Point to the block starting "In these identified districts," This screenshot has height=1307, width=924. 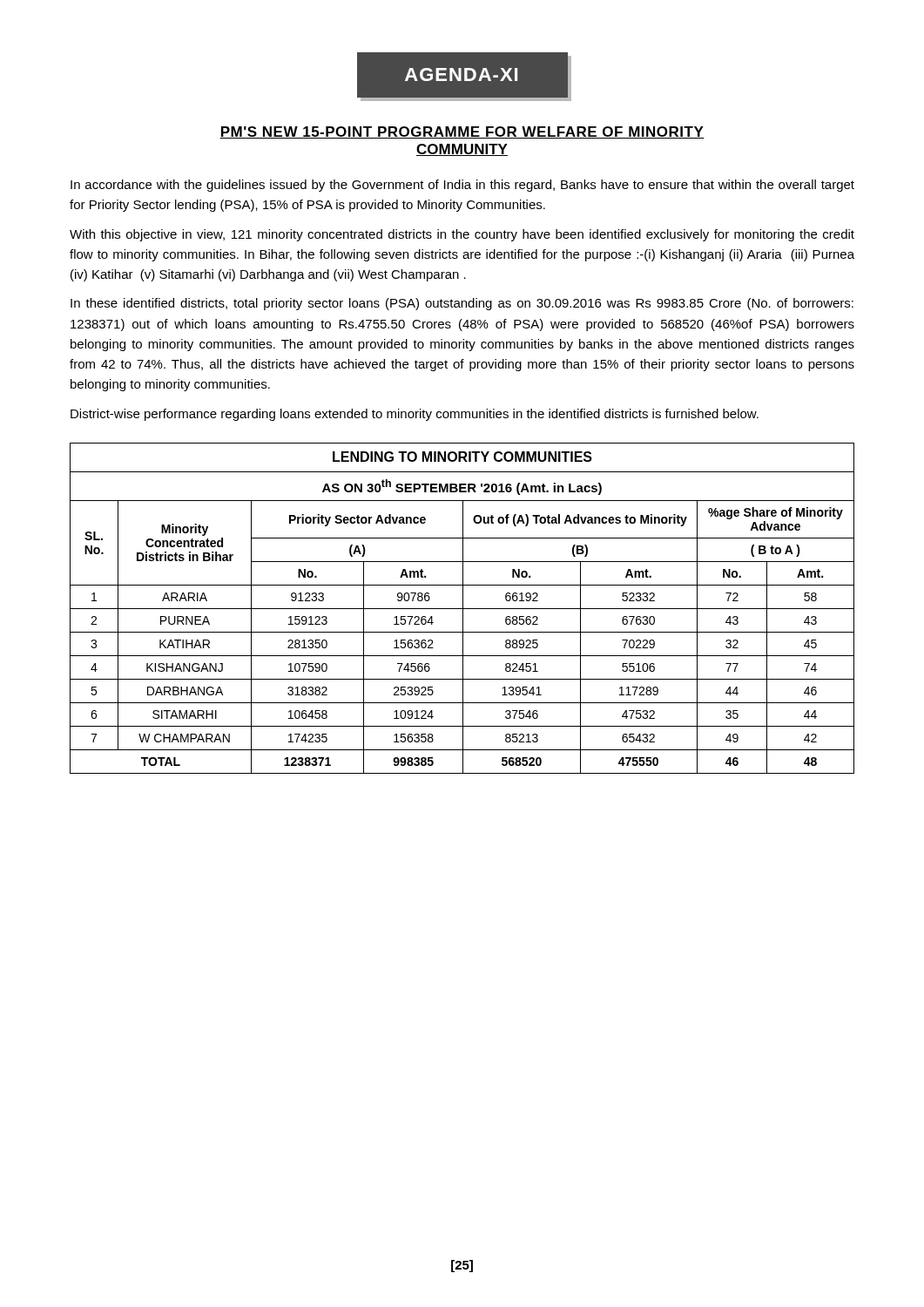(462, 344)
